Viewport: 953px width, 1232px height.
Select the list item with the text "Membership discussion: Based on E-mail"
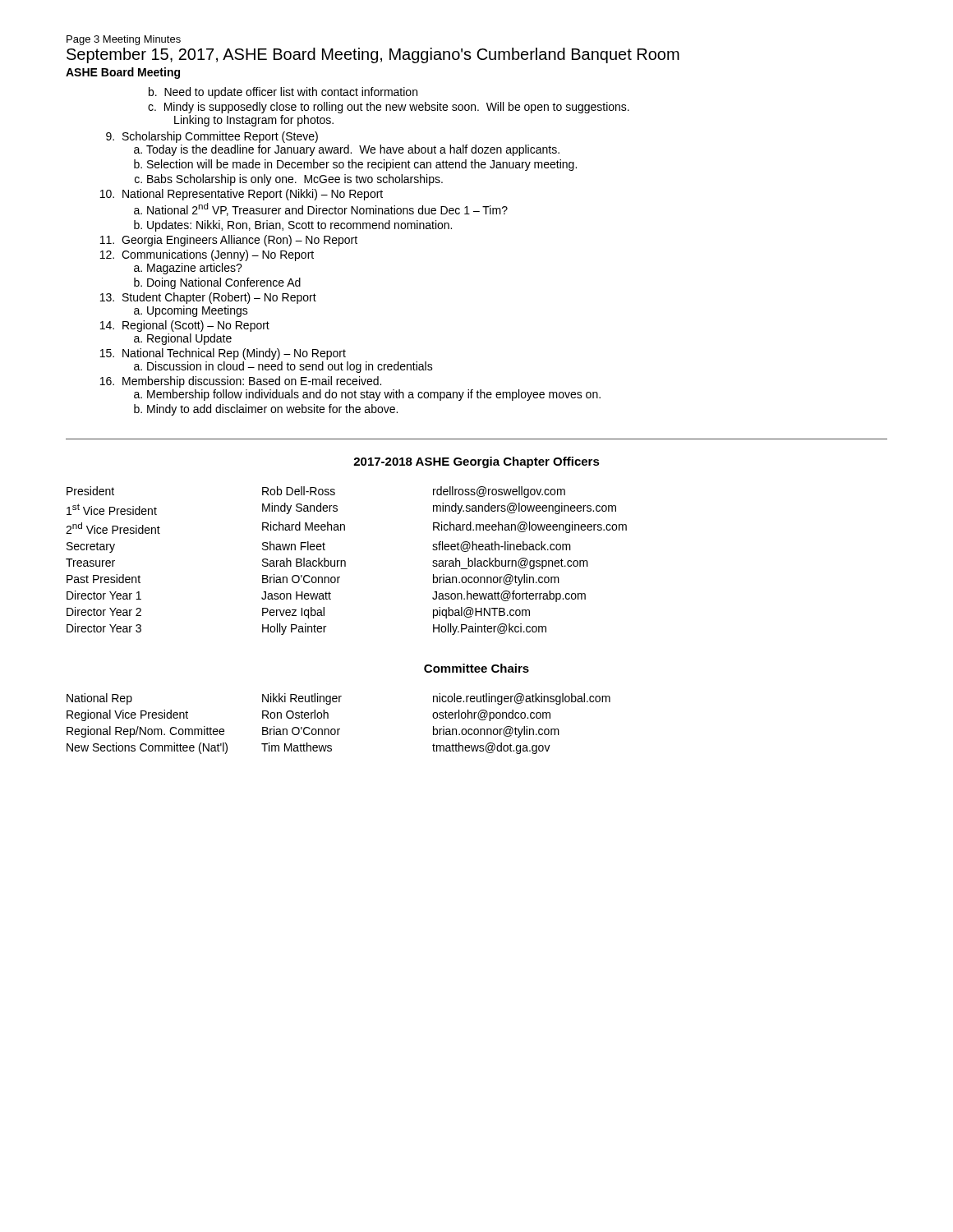[504, 395]
